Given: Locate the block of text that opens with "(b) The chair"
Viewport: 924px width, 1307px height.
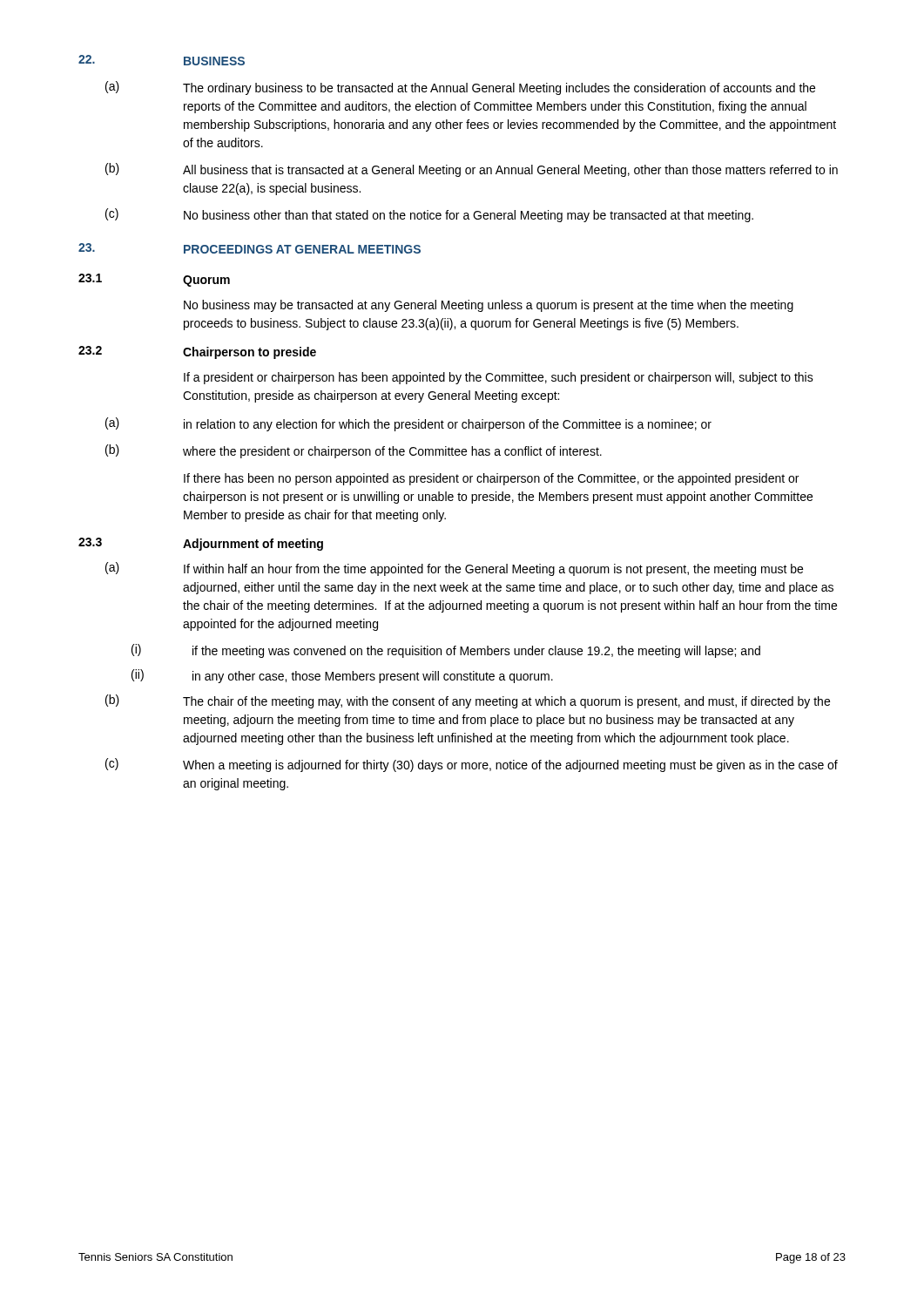Looking at the screenshot, I should click(x=475, y=720).
